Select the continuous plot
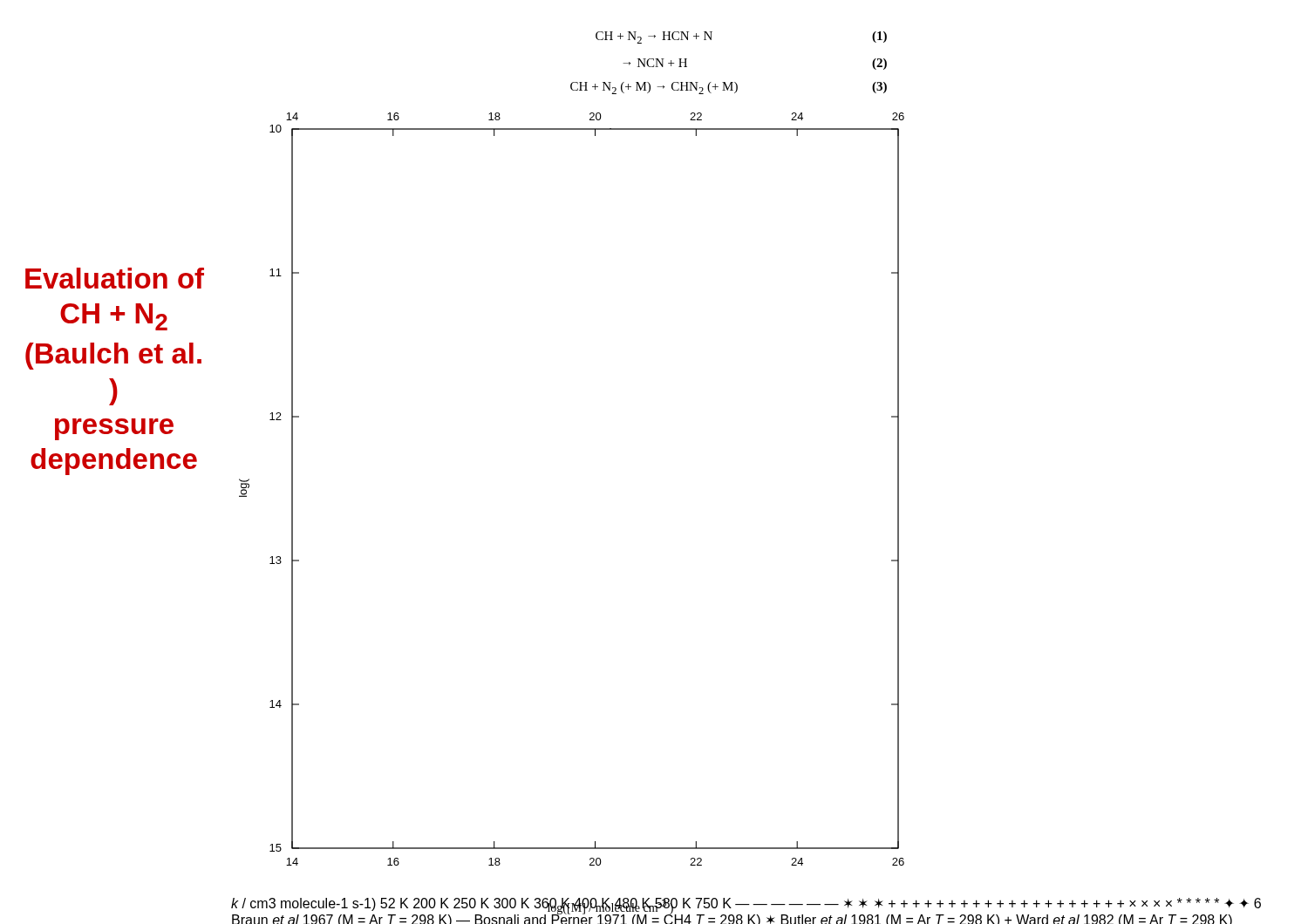The image size is (1308, 924). (748, 497)
